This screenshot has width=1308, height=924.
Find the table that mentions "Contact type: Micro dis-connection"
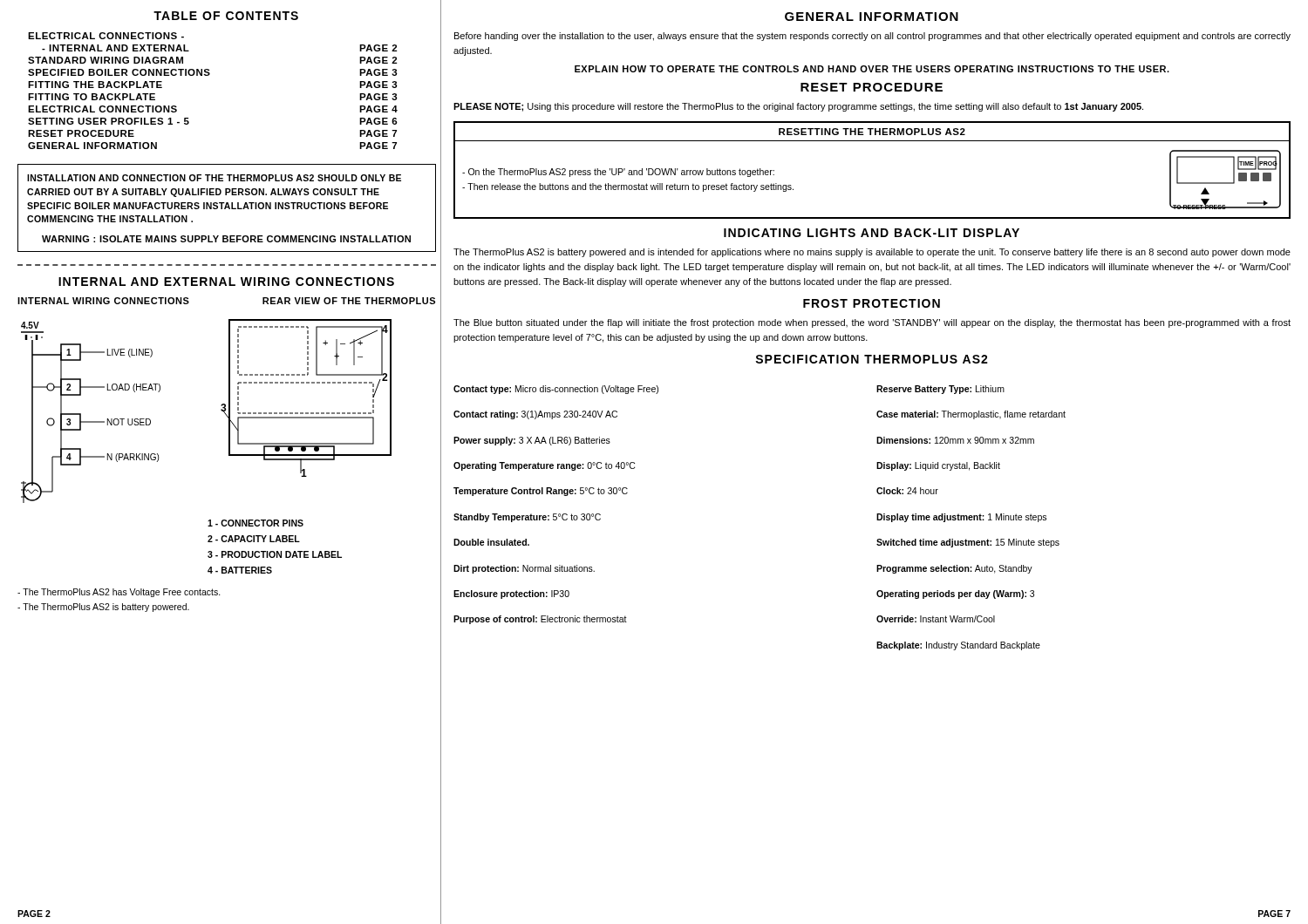872,517
